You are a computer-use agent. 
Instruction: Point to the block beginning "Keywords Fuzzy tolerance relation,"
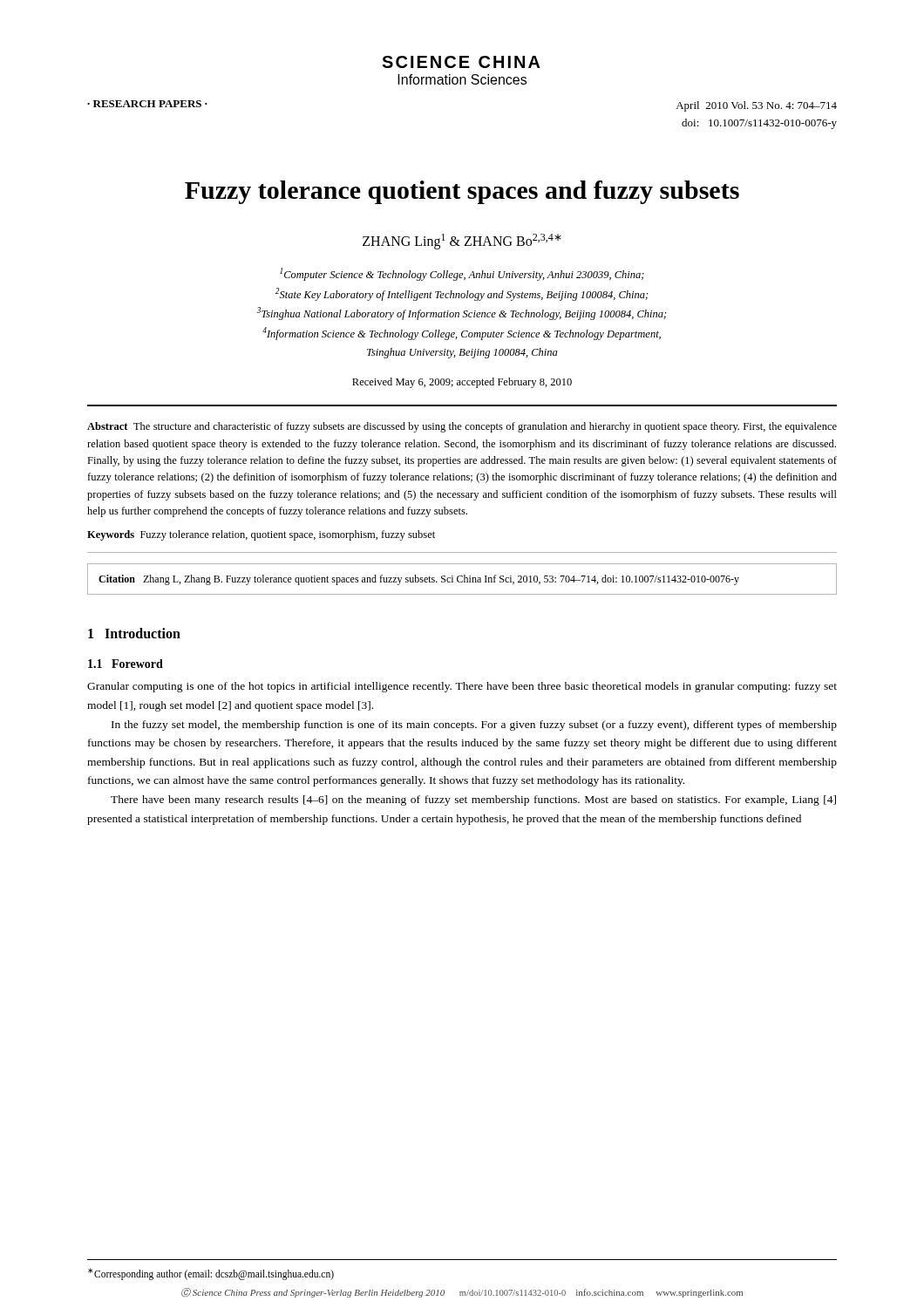[x=261, y=535]
